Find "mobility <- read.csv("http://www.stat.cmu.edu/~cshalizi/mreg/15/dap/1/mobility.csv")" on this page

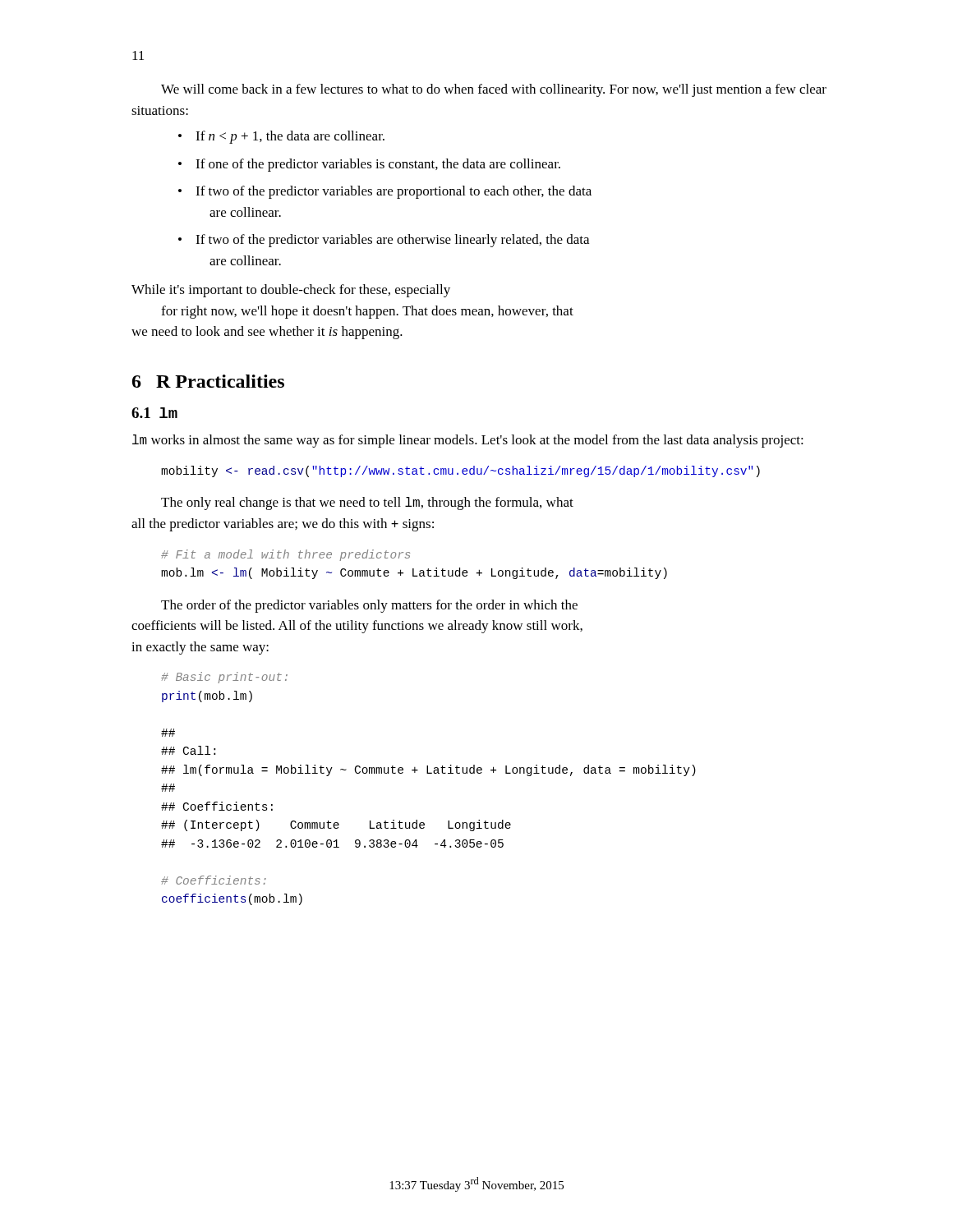pos(508,471)
